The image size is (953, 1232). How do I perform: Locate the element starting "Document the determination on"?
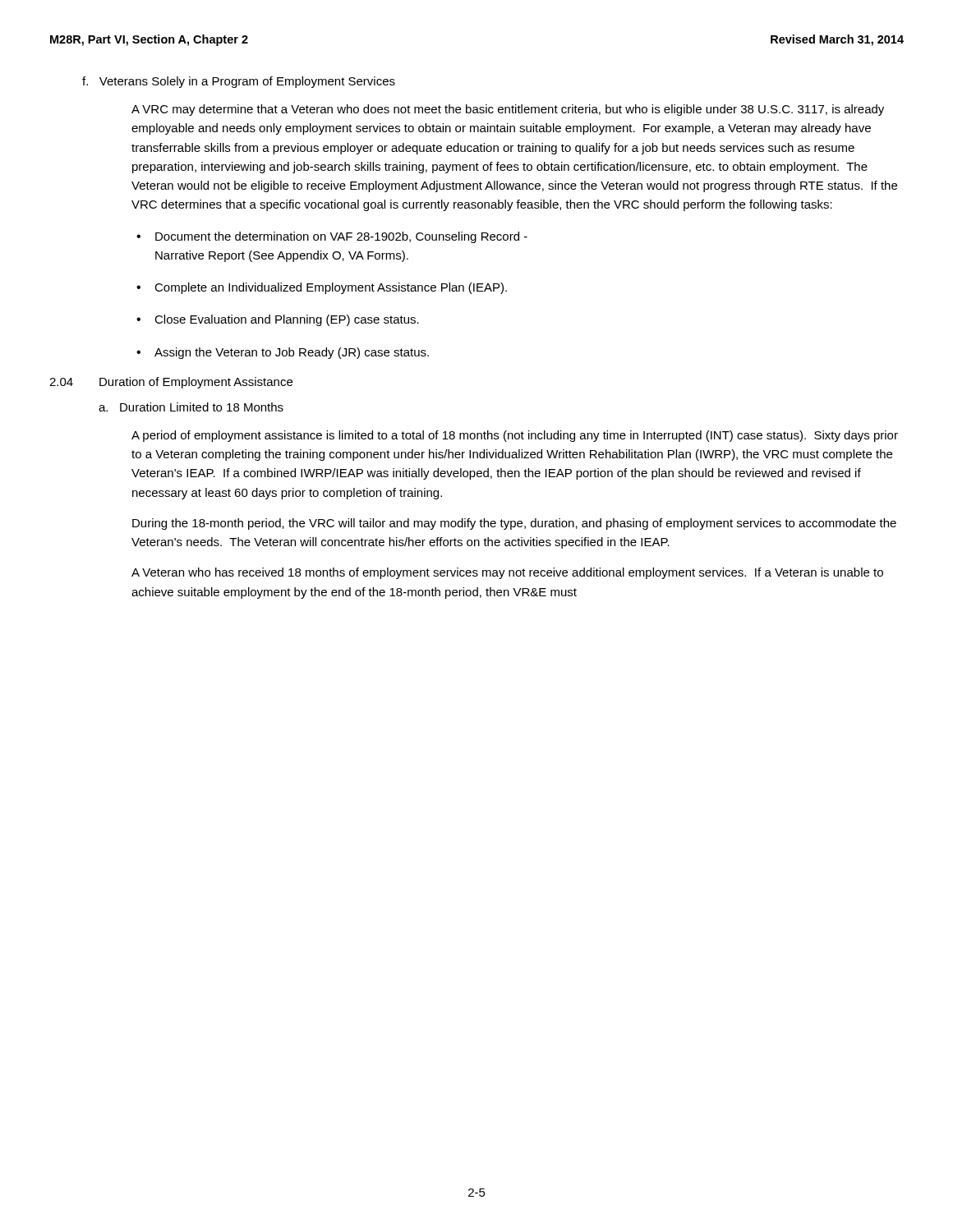341,245
